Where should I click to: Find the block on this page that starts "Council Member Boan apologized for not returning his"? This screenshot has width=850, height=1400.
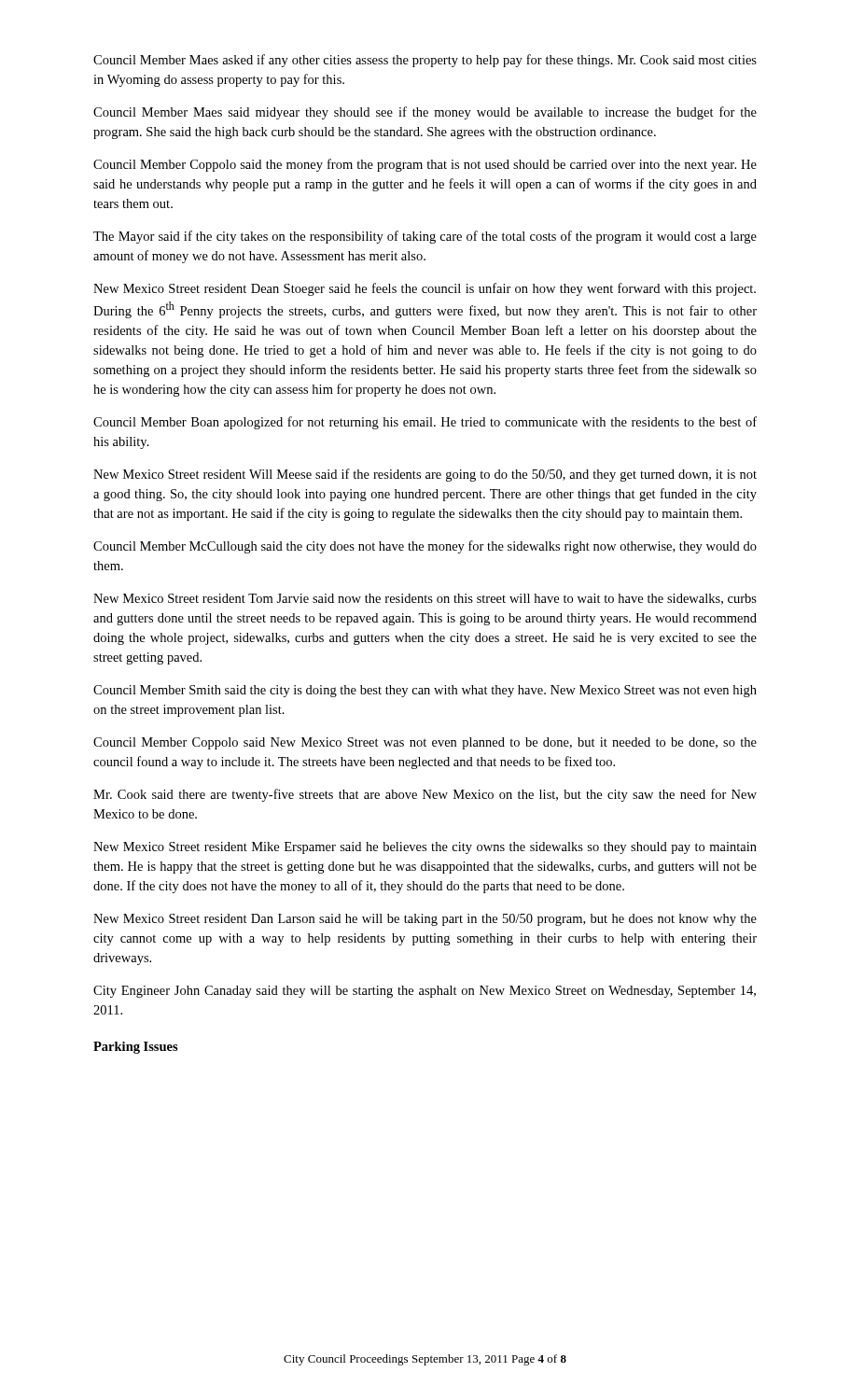point(425,432)
